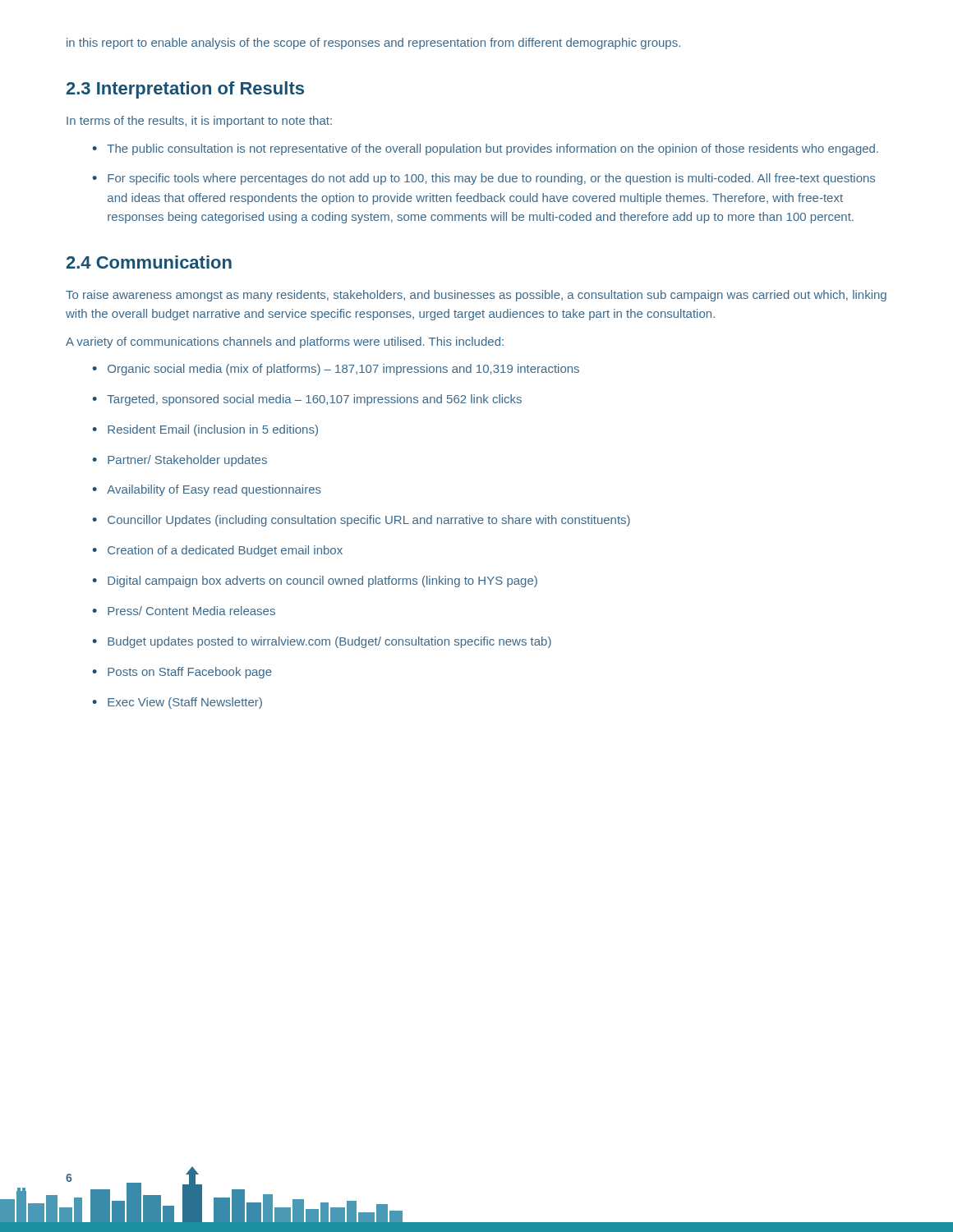
Task: Click on the text starting "2.3 Interpretation of Results"
Action: tap(185, 89)
